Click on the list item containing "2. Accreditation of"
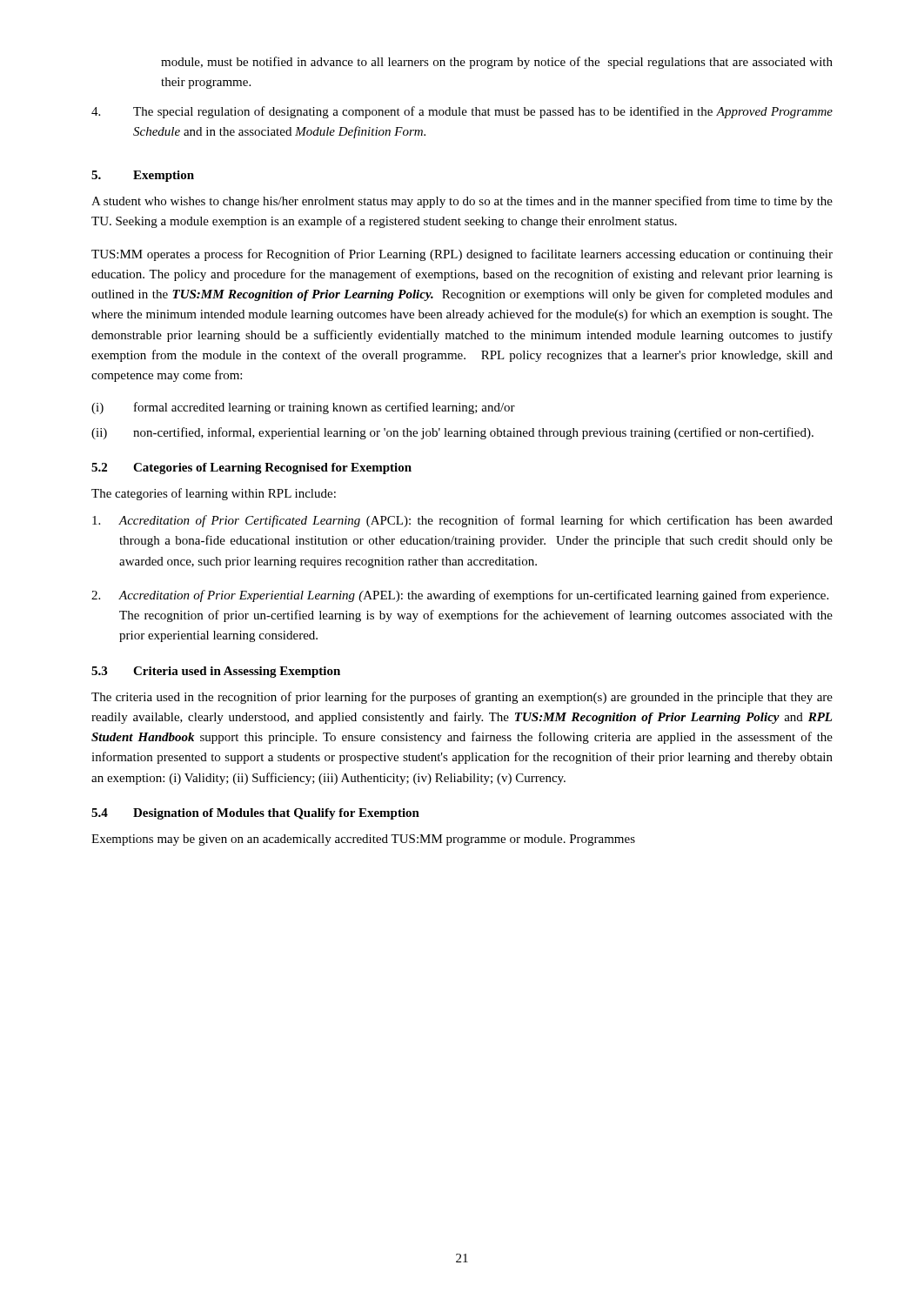Image resolution: width=924 pixels, height=1305 pixels. tap(462, 616)
